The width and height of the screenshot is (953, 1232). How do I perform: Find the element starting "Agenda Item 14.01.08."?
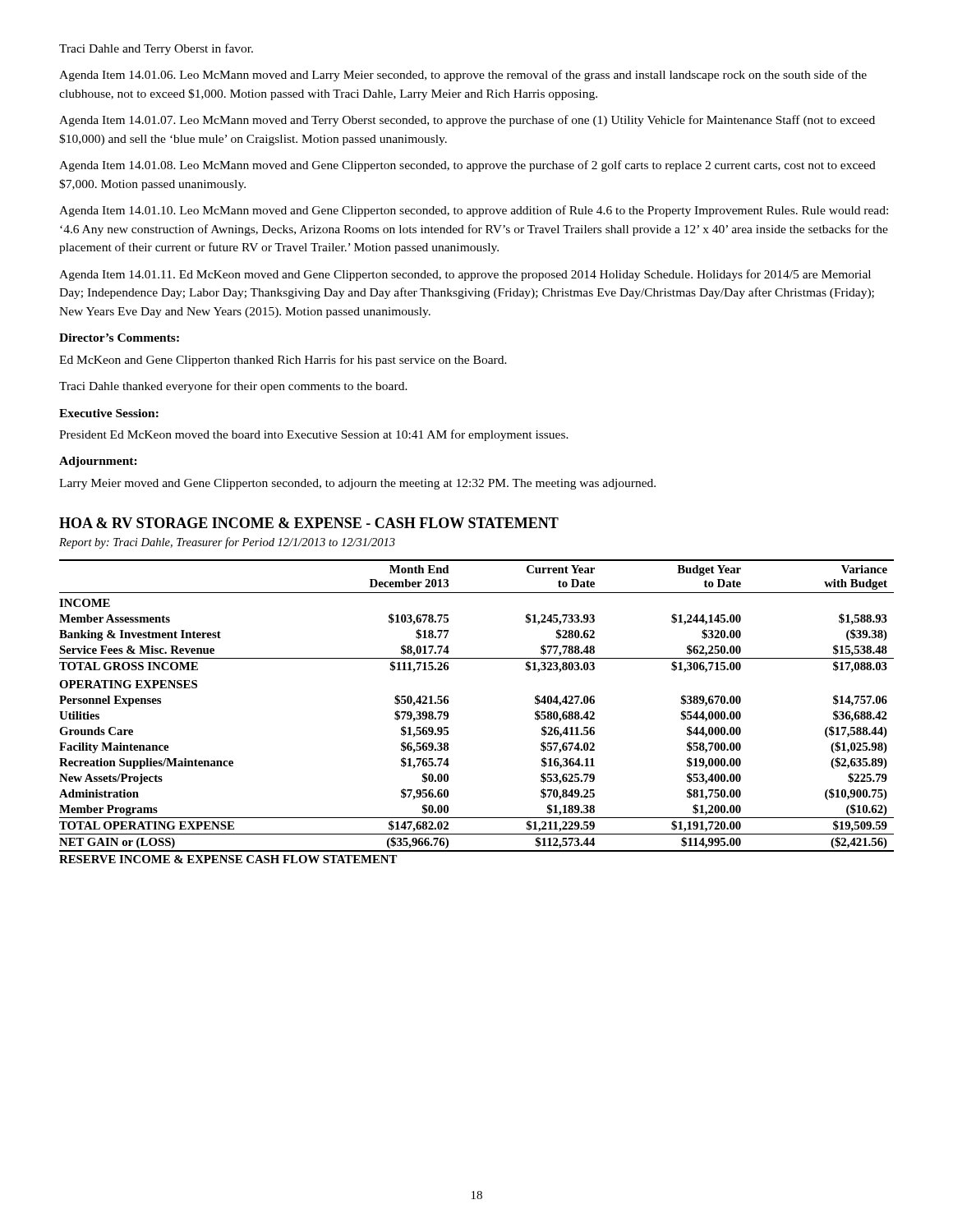pyautogui.click(x=476, y=175)
